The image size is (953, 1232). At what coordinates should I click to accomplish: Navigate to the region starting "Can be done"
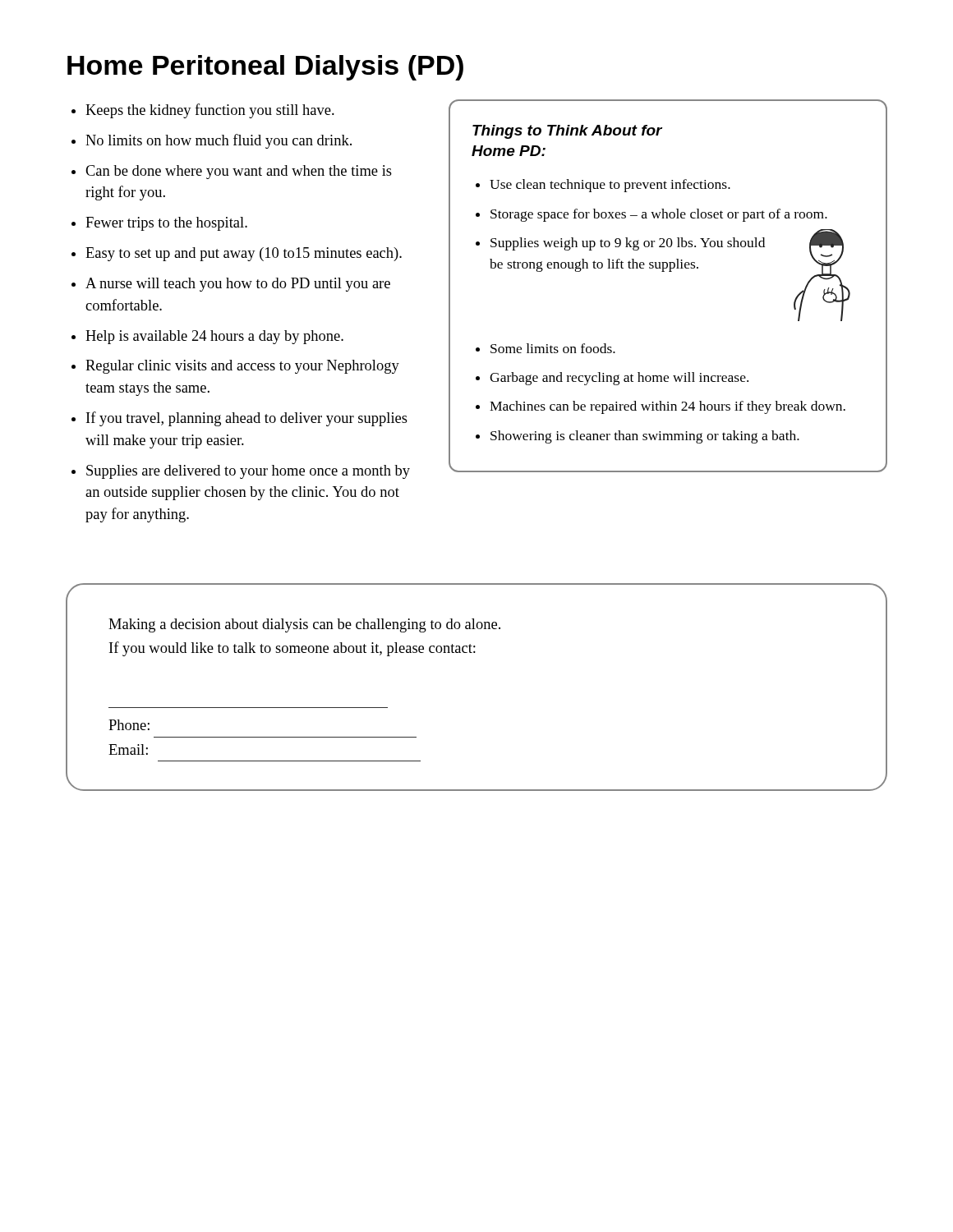[x=252, y=182]
